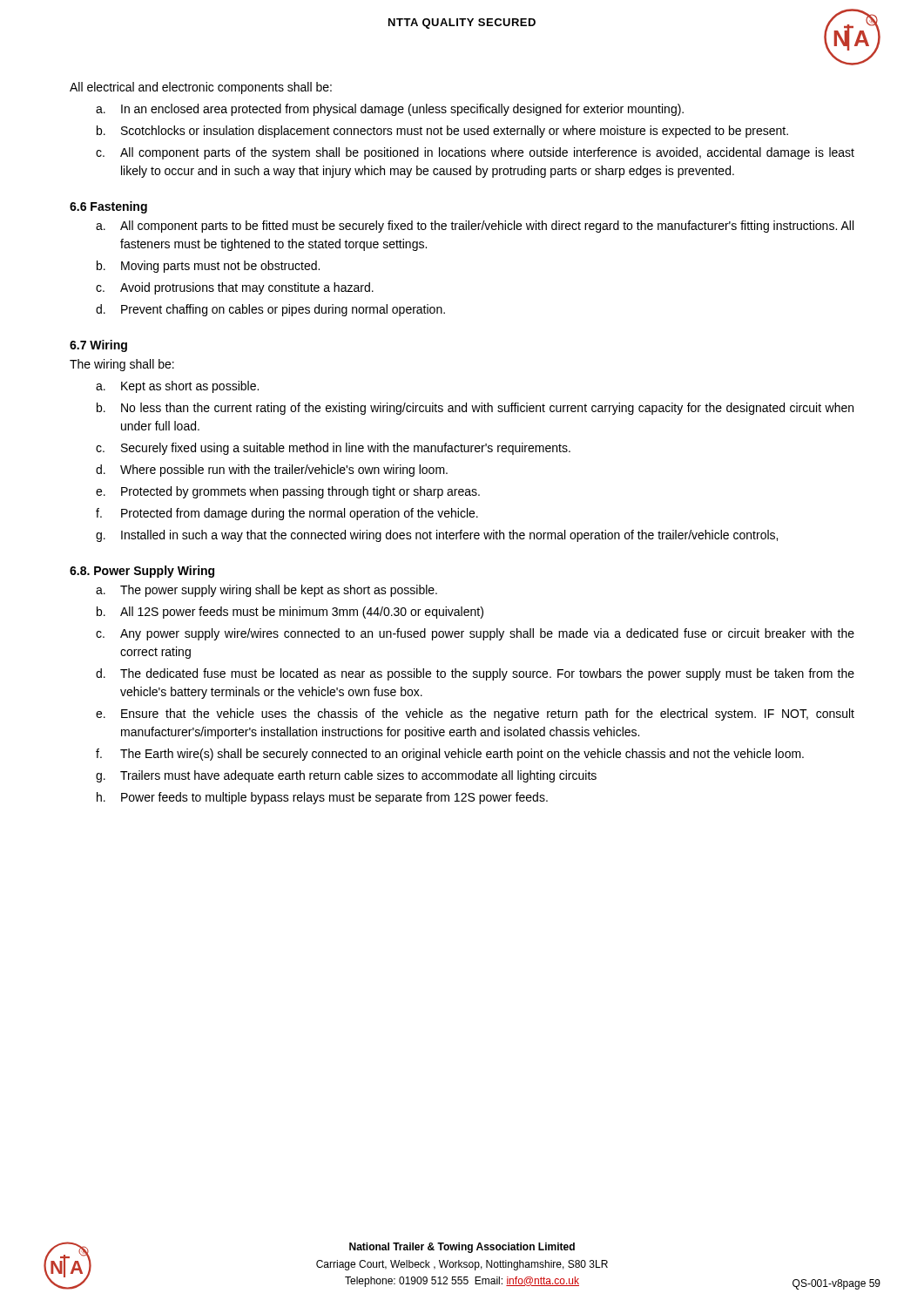Point to the block beginning "e. Protected by grommets when"
924x1307 pixels.
point(462,492)
